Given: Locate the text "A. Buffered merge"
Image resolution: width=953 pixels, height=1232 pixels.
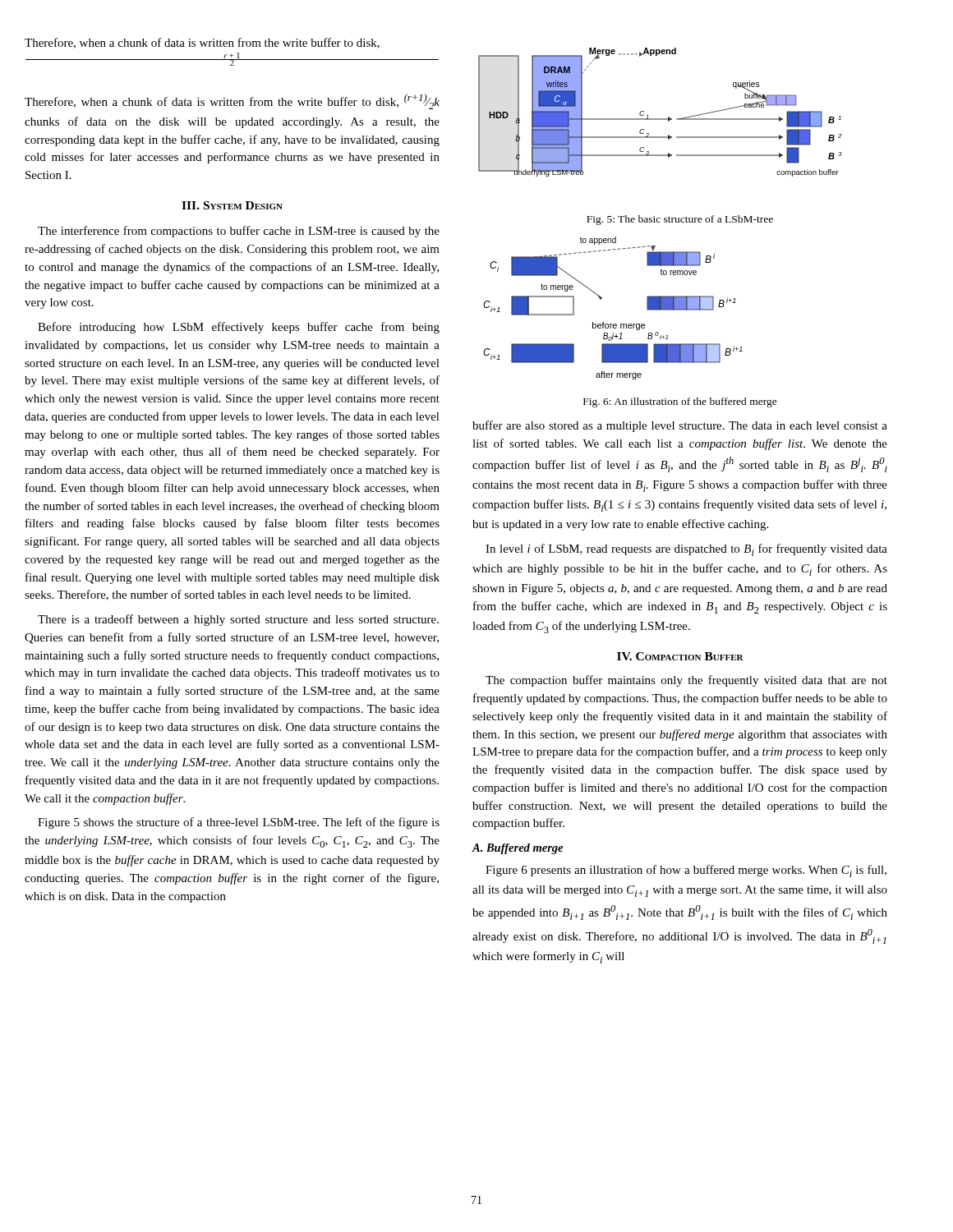Looking at the screenshot, I should point(518,848).
